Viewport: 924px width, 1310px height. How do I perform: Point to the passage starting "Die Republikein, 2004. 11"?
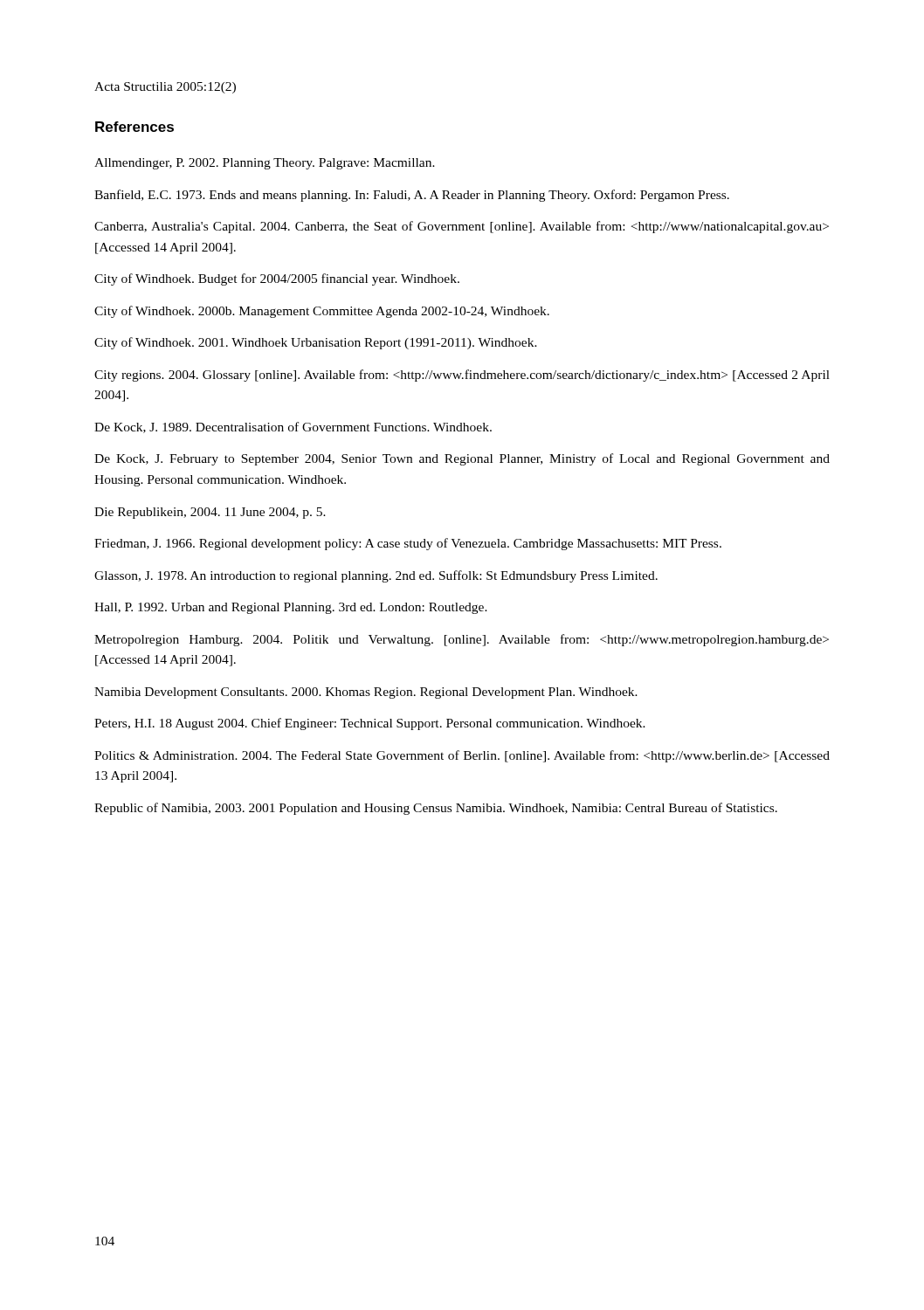pos(210,511)
